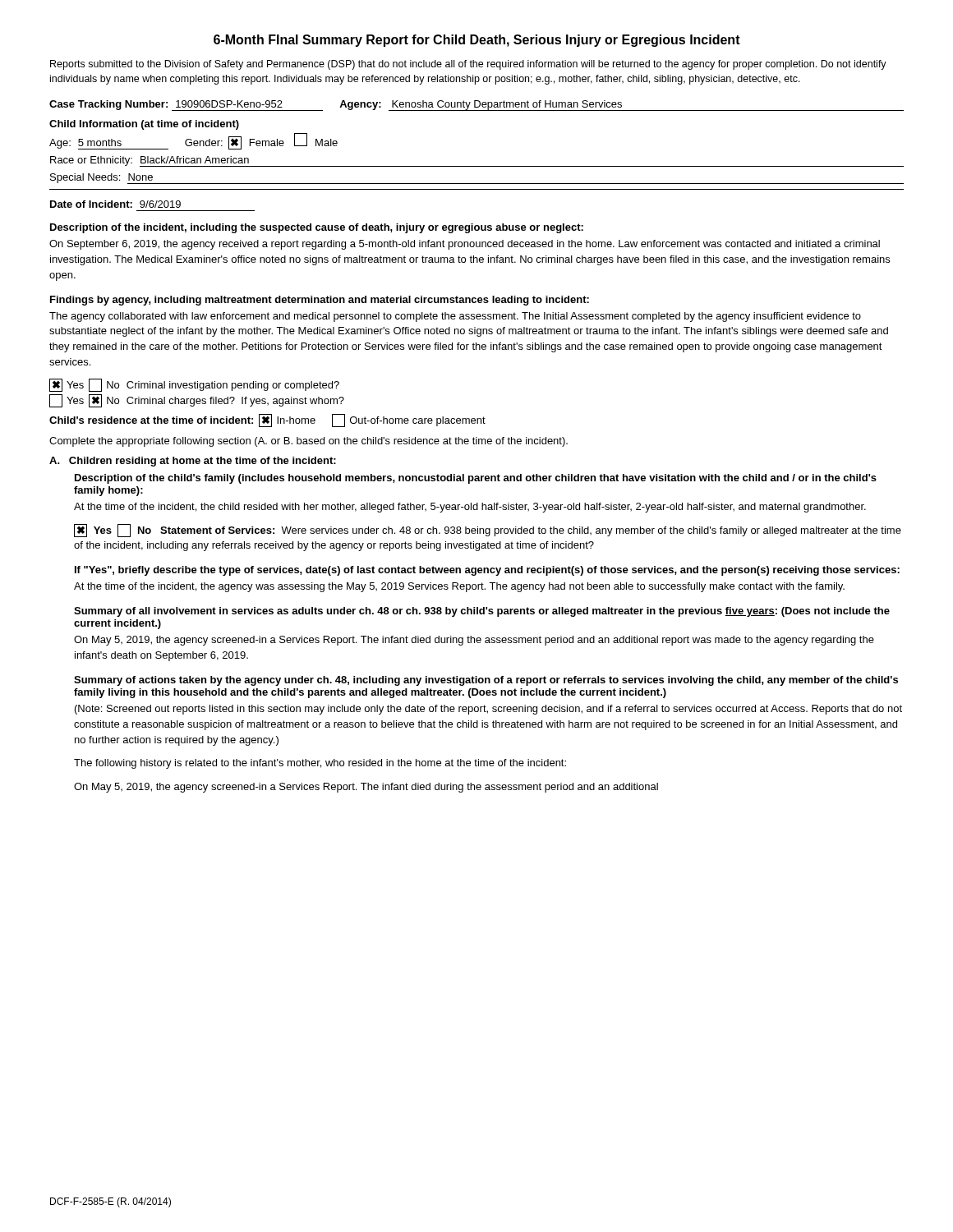Click on the passage starting "Summary of actions taken by the agency under"
The height and width of the screenshot is (1232, 953).
click(486, 686)
